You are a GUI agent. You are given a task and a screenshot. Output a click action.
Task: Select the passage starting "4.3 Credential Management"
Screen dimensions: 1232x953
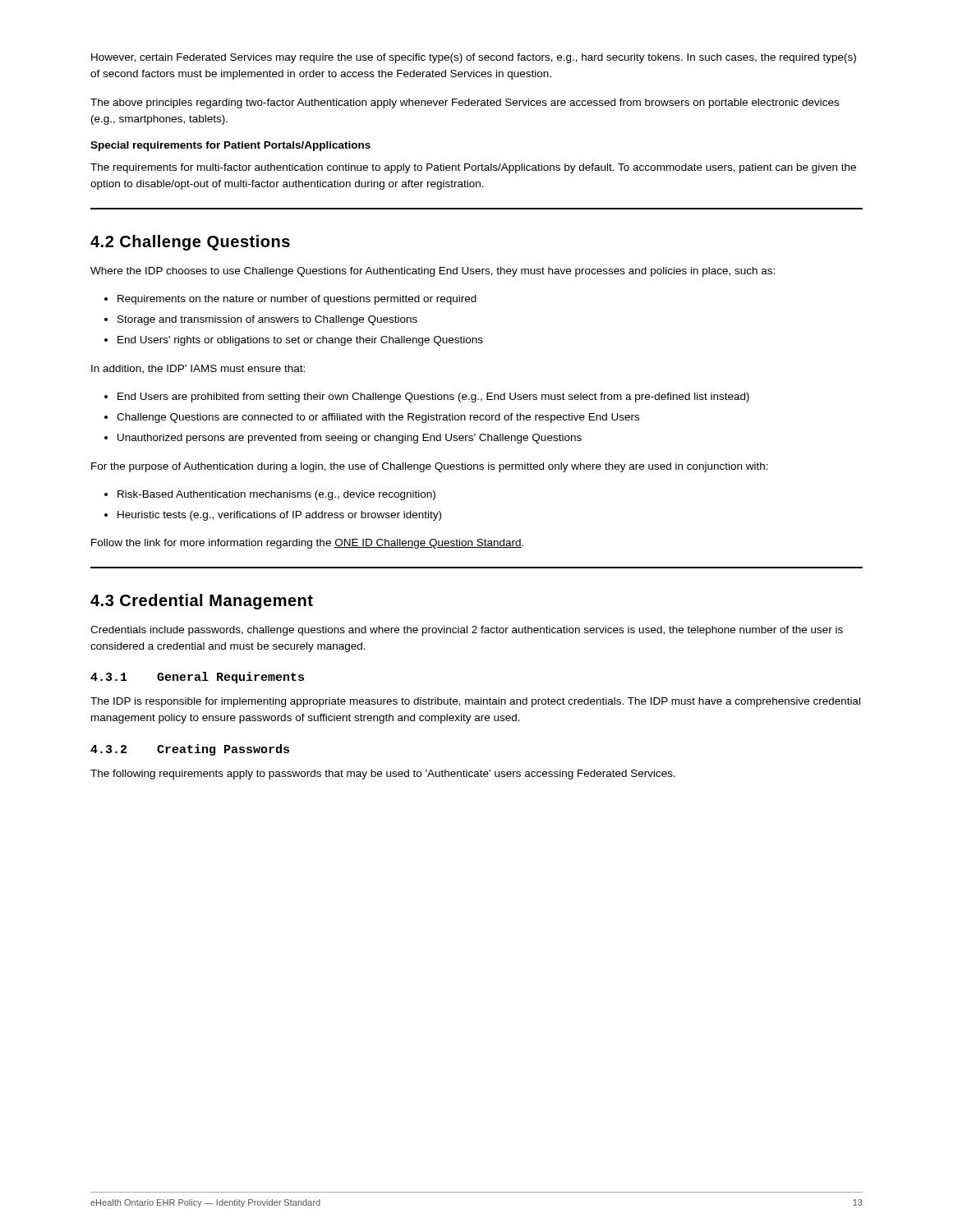tap(202, 600)
